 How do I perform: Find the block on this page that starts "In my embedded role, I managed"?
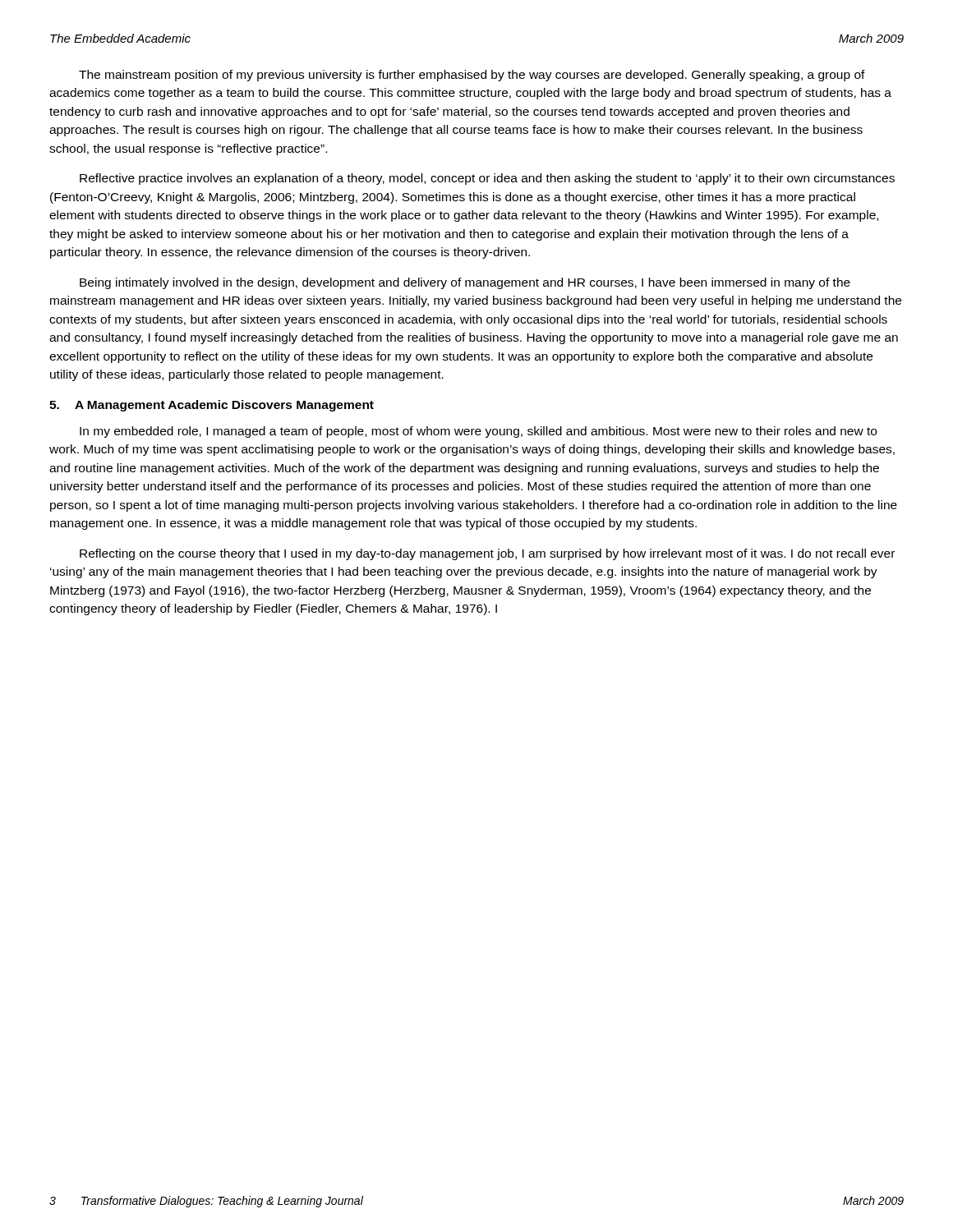(x=476, y=477)
